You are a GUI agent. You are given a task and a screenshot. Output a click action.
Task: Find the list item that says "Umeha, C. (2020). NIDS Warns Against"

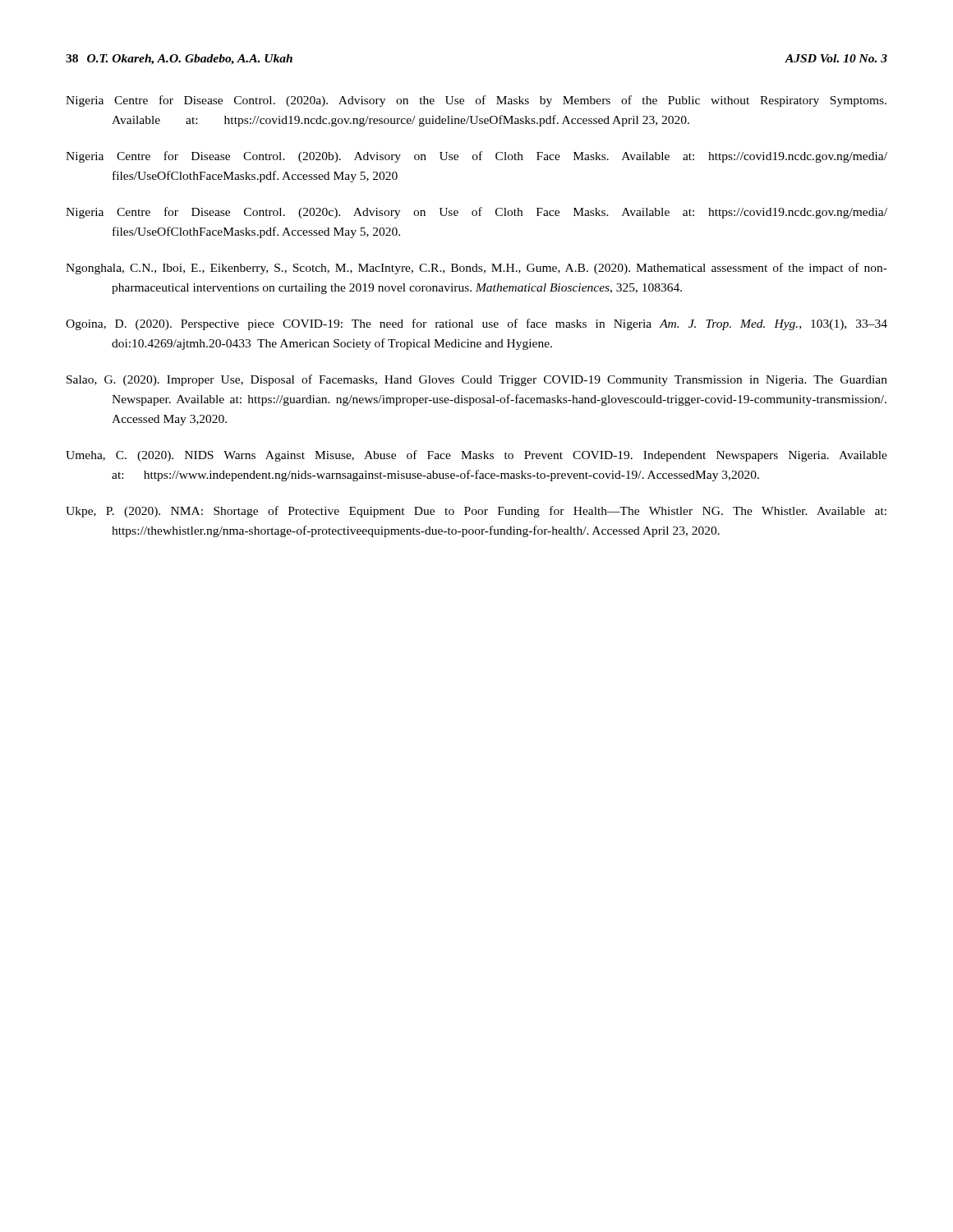point(476,465)
